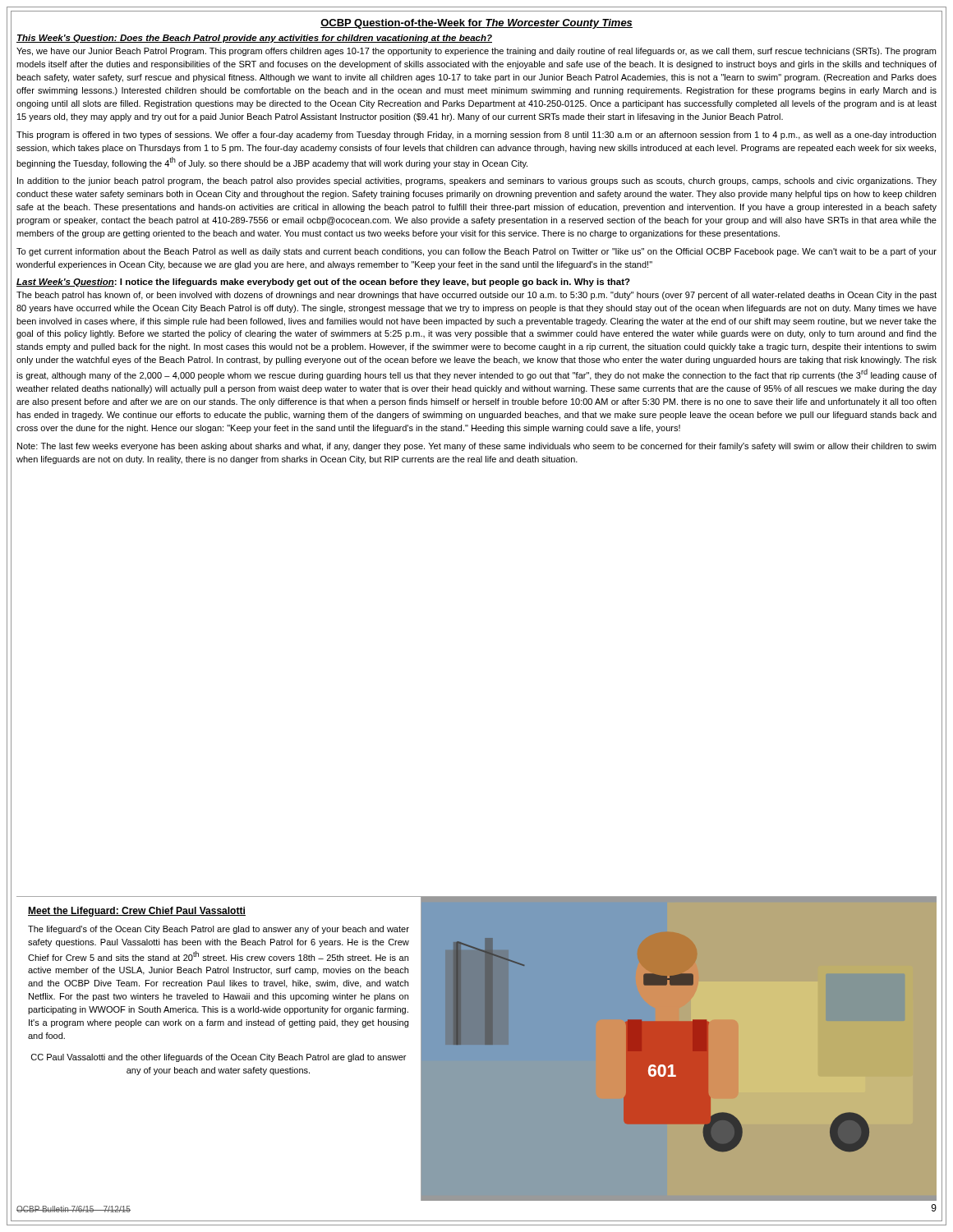Locate the passage starting "Note: The last few weeks"
The image size is (953, 1232).
click(476, 452)
